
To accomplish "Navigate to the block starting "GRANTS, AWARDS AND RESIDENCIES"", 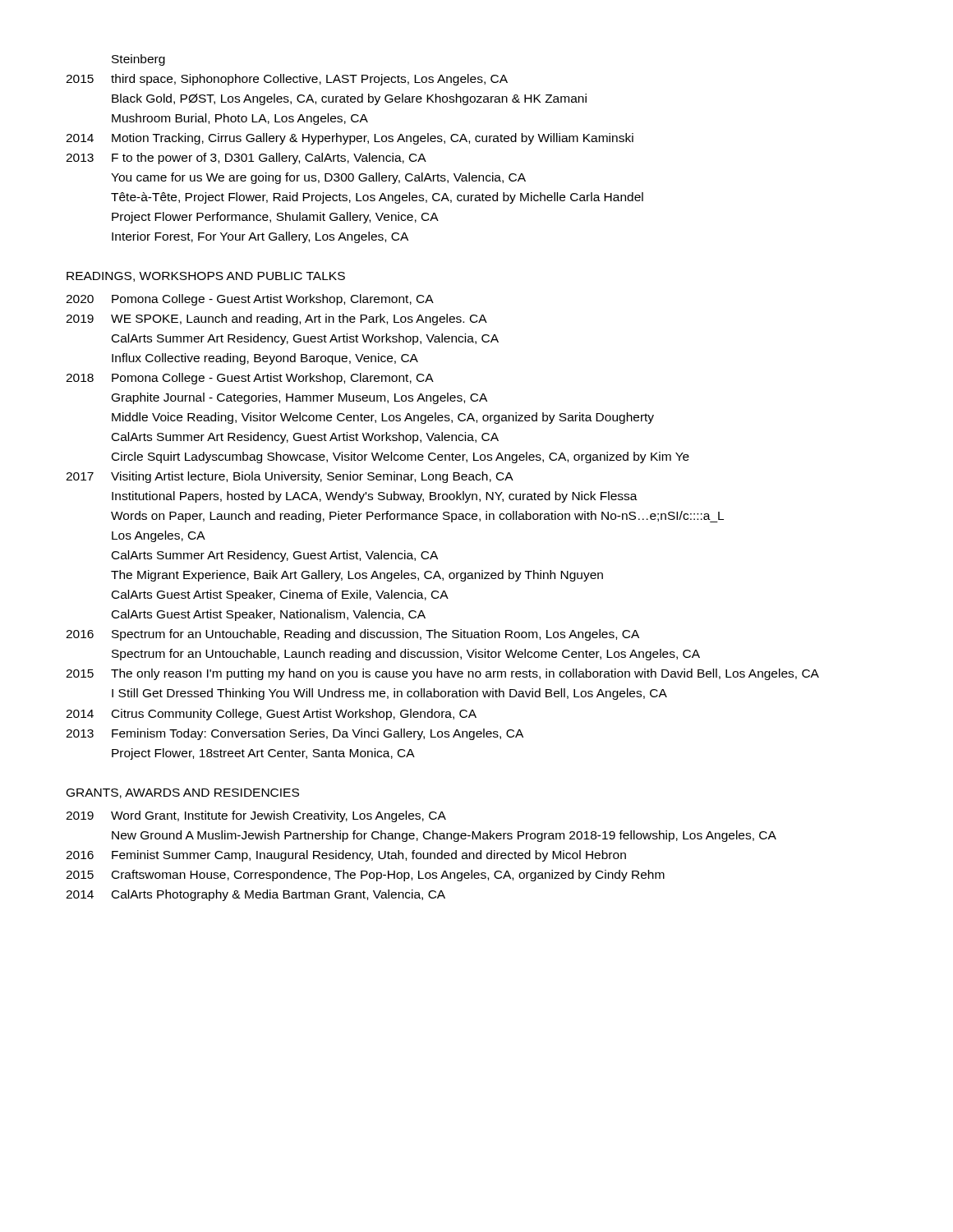I will point(183,792).
